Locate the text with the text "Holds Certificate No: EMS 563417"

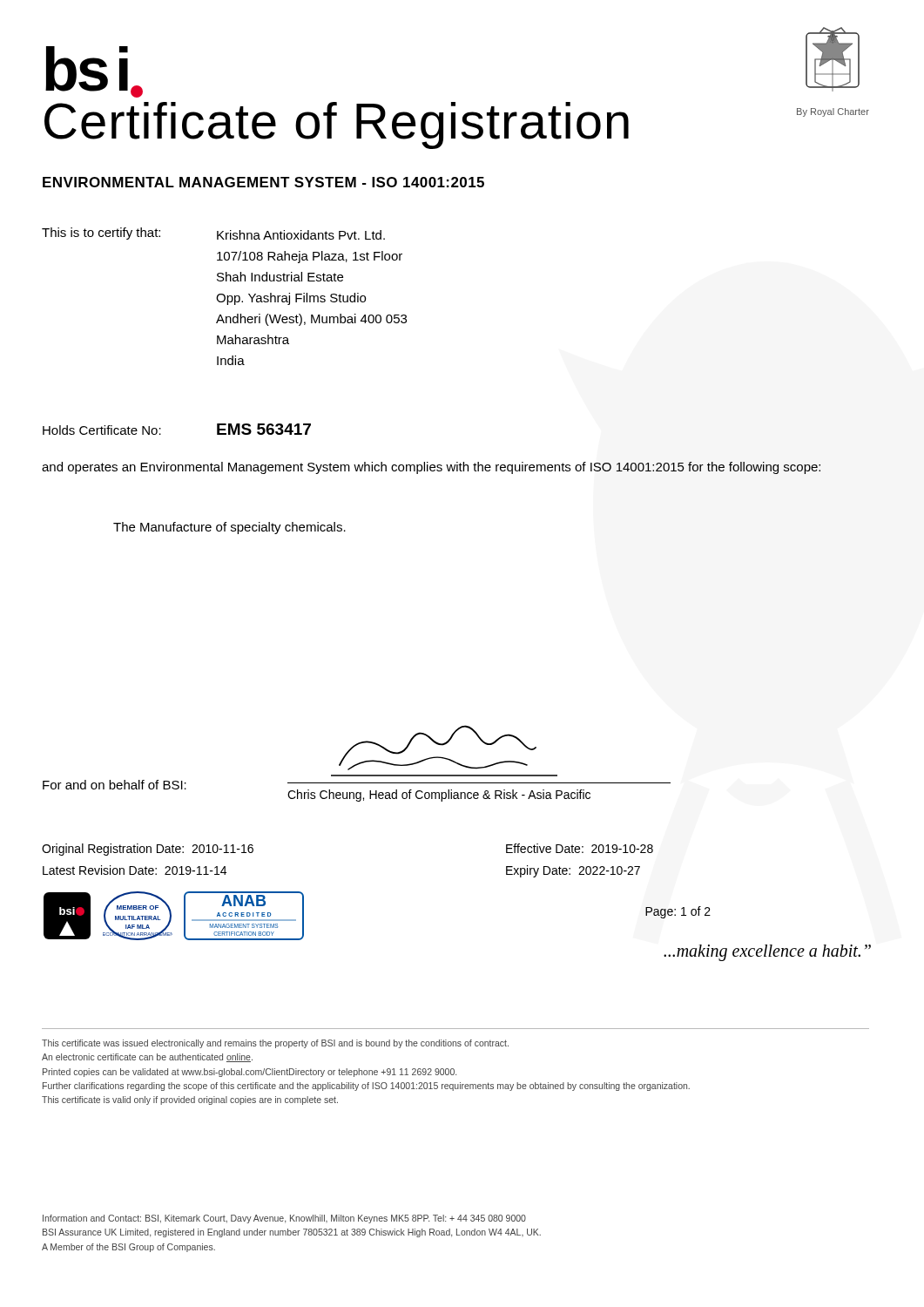tap(101, 428)
